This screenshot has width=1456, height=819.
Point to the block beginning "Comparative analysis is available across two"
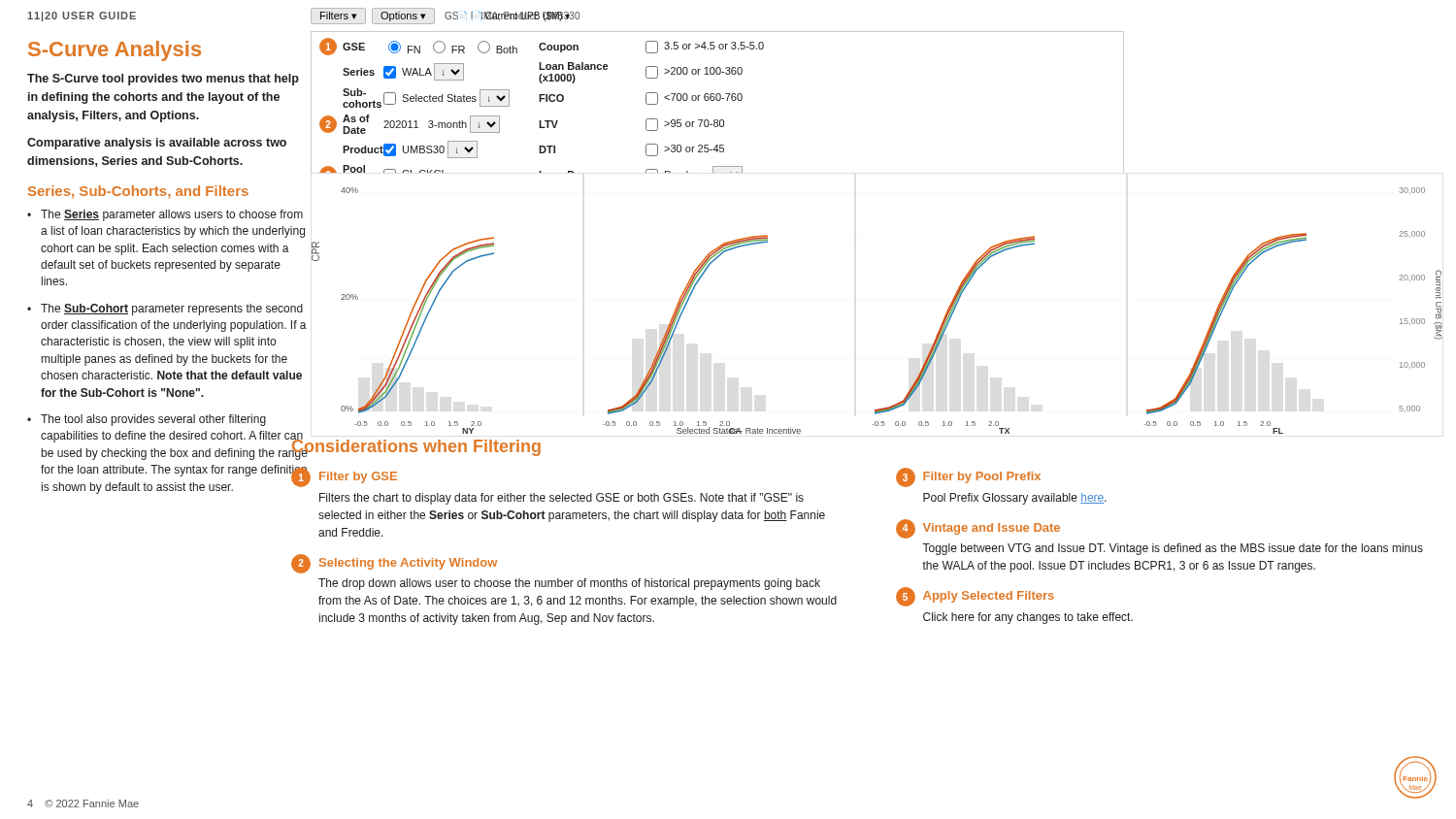157,152
